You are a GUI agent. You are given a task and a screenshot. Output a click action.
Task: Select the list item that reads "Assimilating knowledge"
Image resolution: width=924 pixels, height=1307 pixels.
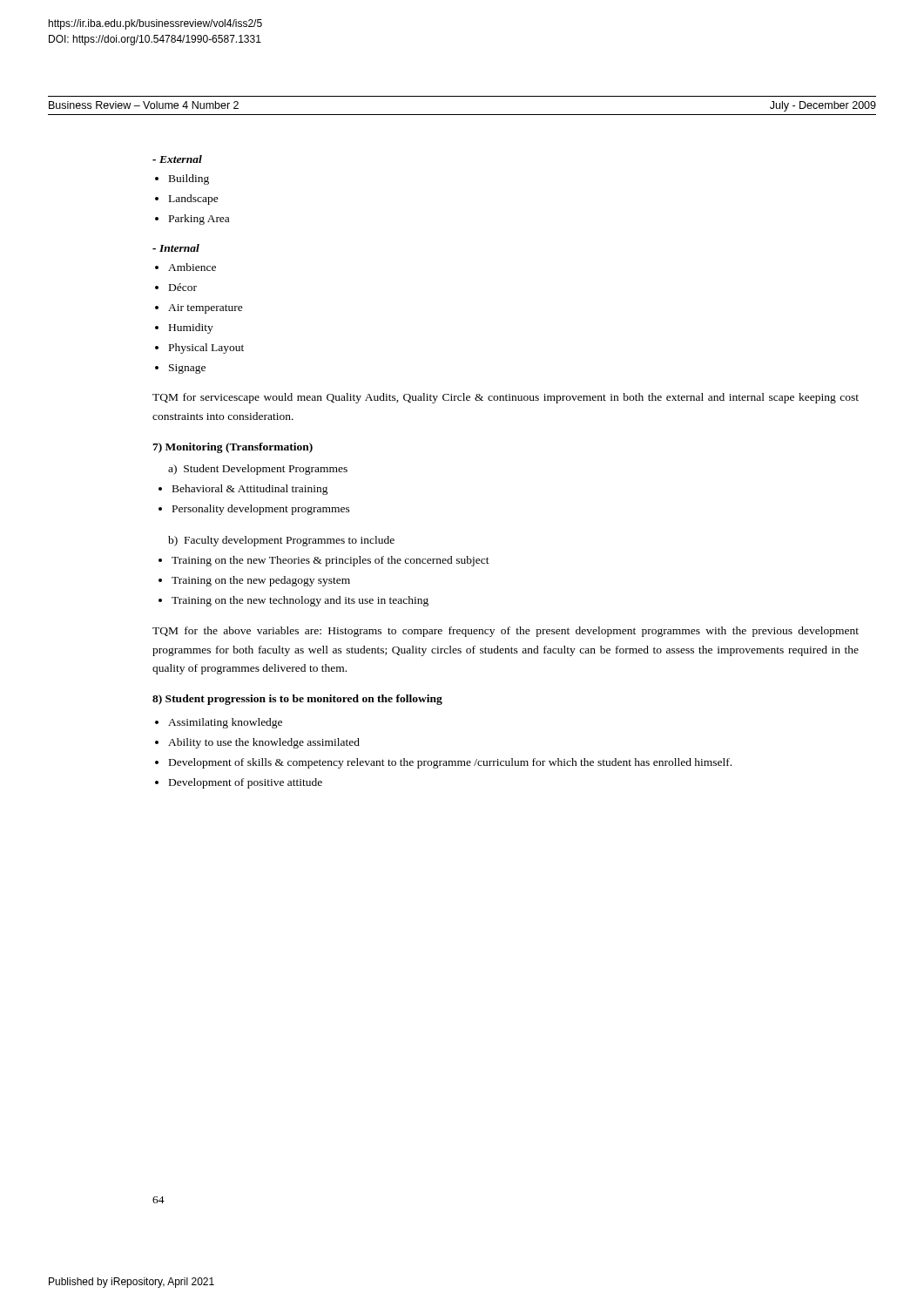coord(225,722)
